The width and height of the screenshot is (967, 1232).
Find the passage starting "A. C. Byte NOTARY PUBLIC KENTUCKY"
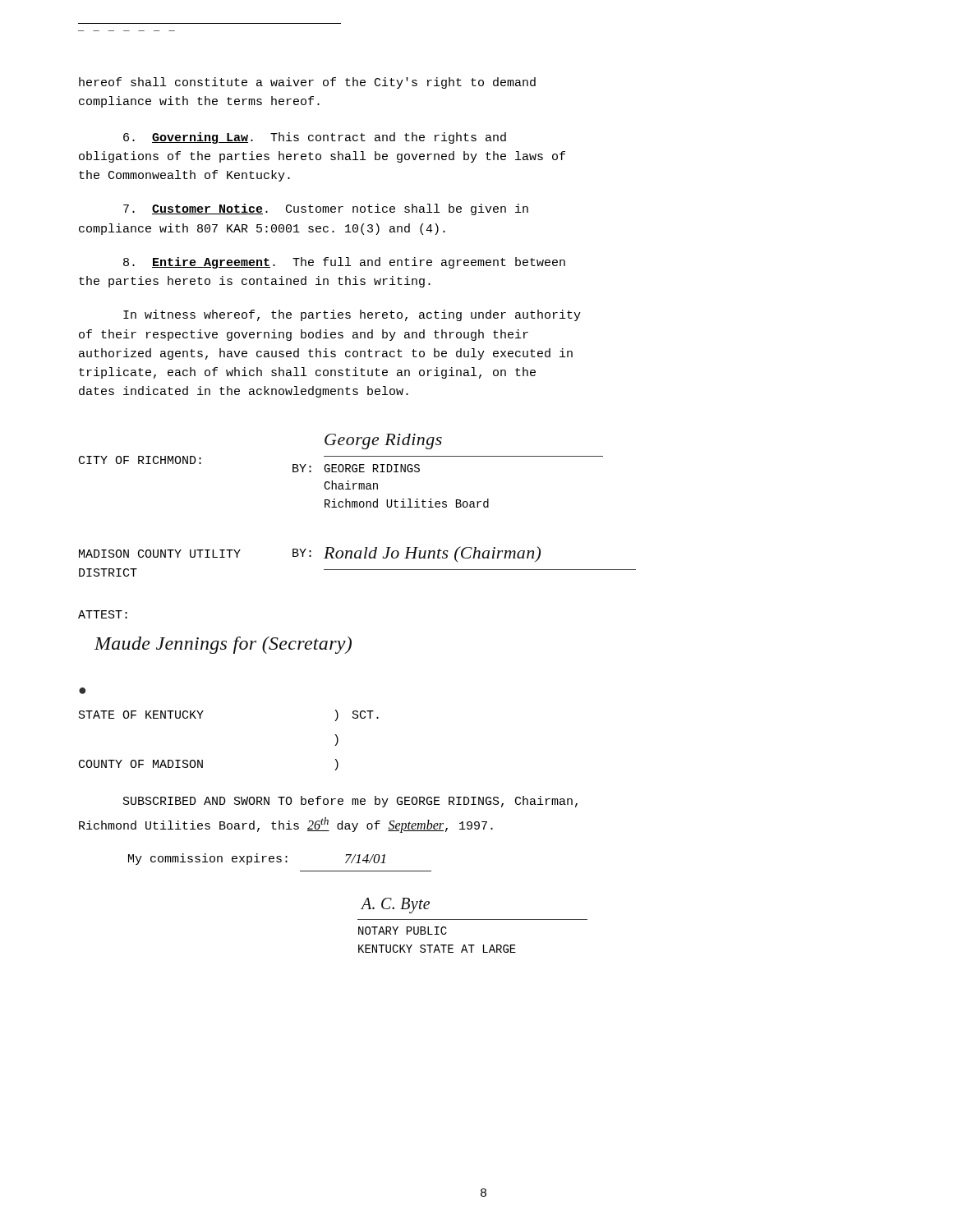coord(395,906)
